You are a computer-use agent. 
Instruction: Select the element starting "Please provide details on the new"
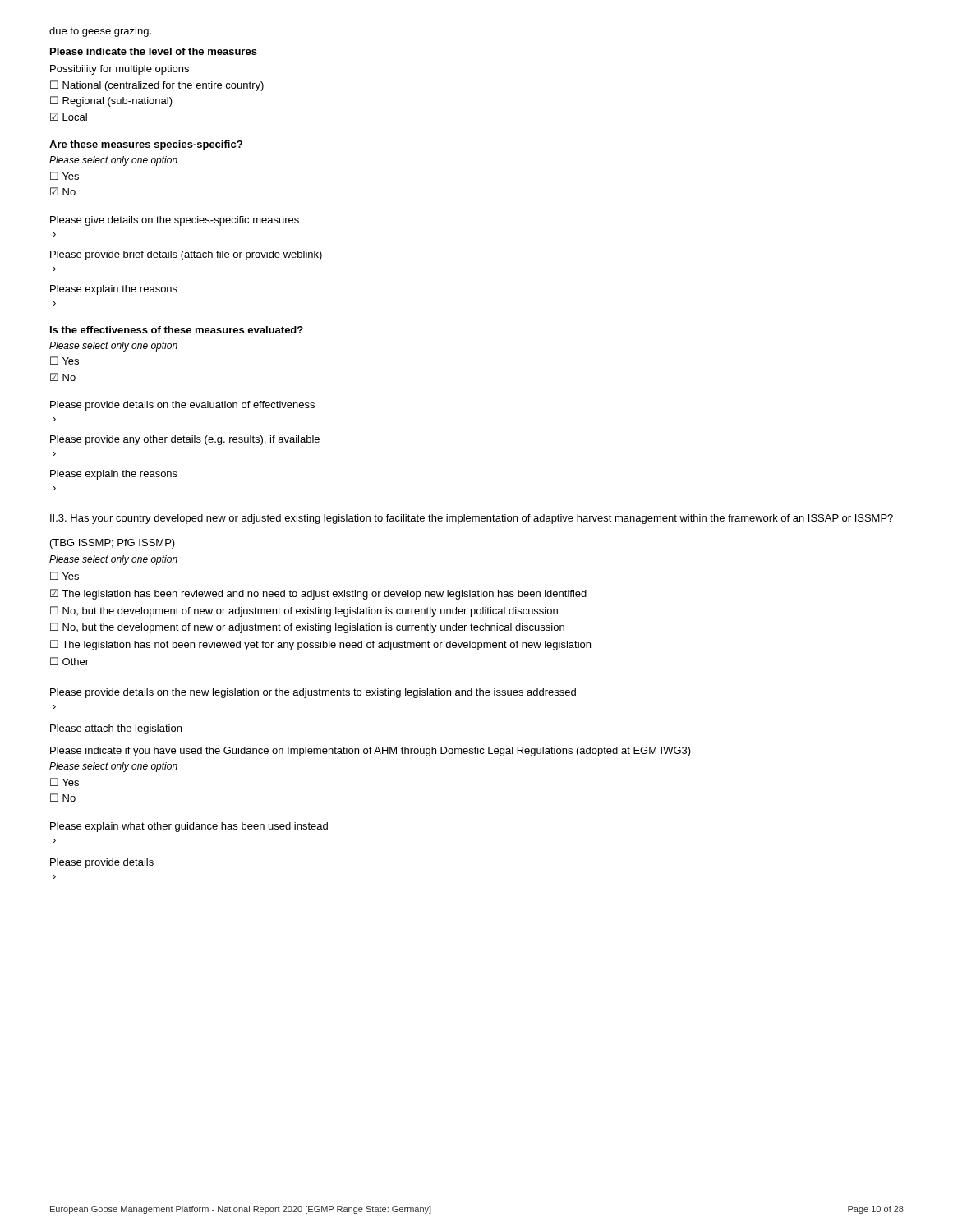tap(313, 692)
